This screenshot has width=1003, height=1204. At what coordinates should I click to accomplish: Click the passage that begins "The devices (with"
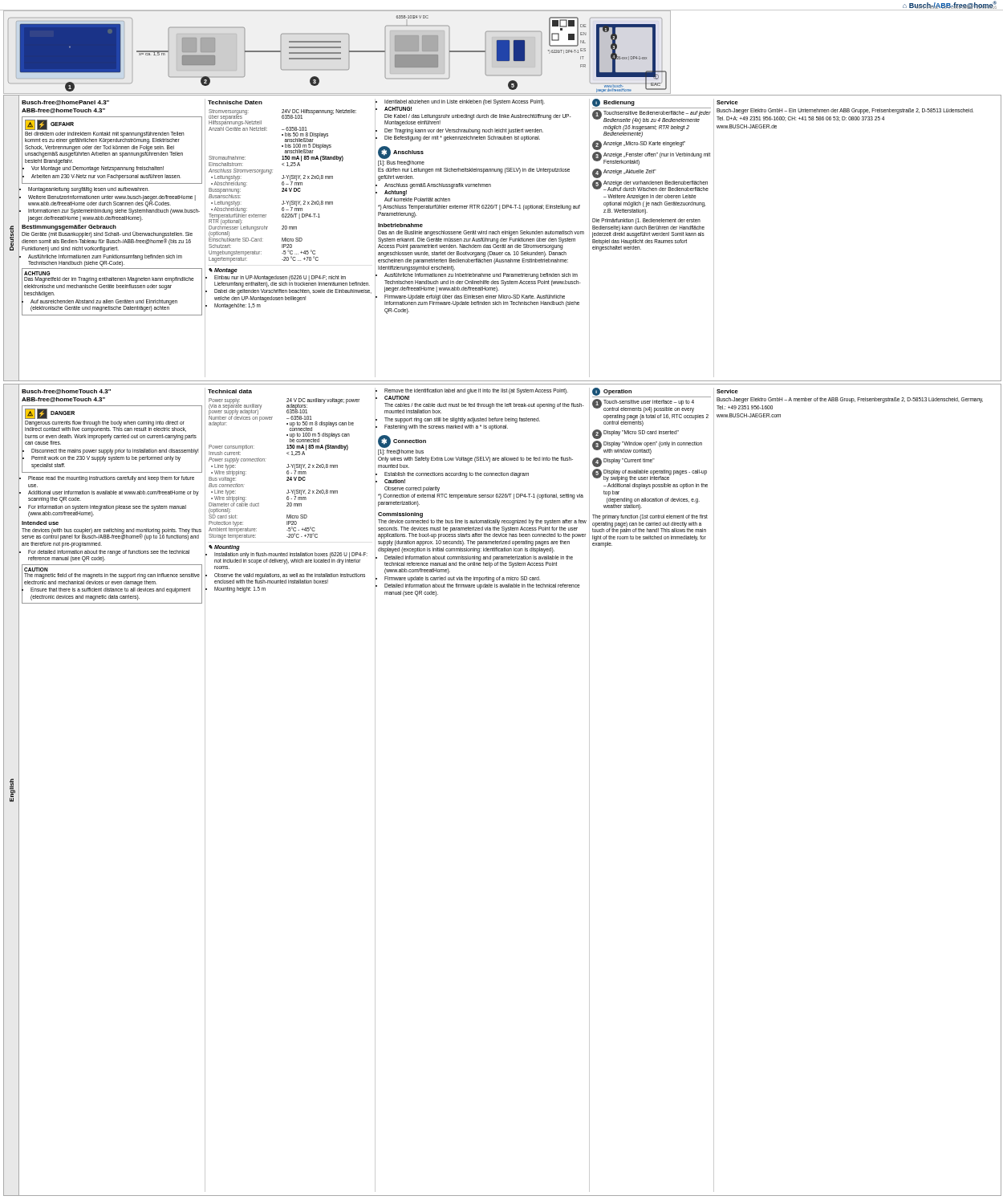click(112, 545)
